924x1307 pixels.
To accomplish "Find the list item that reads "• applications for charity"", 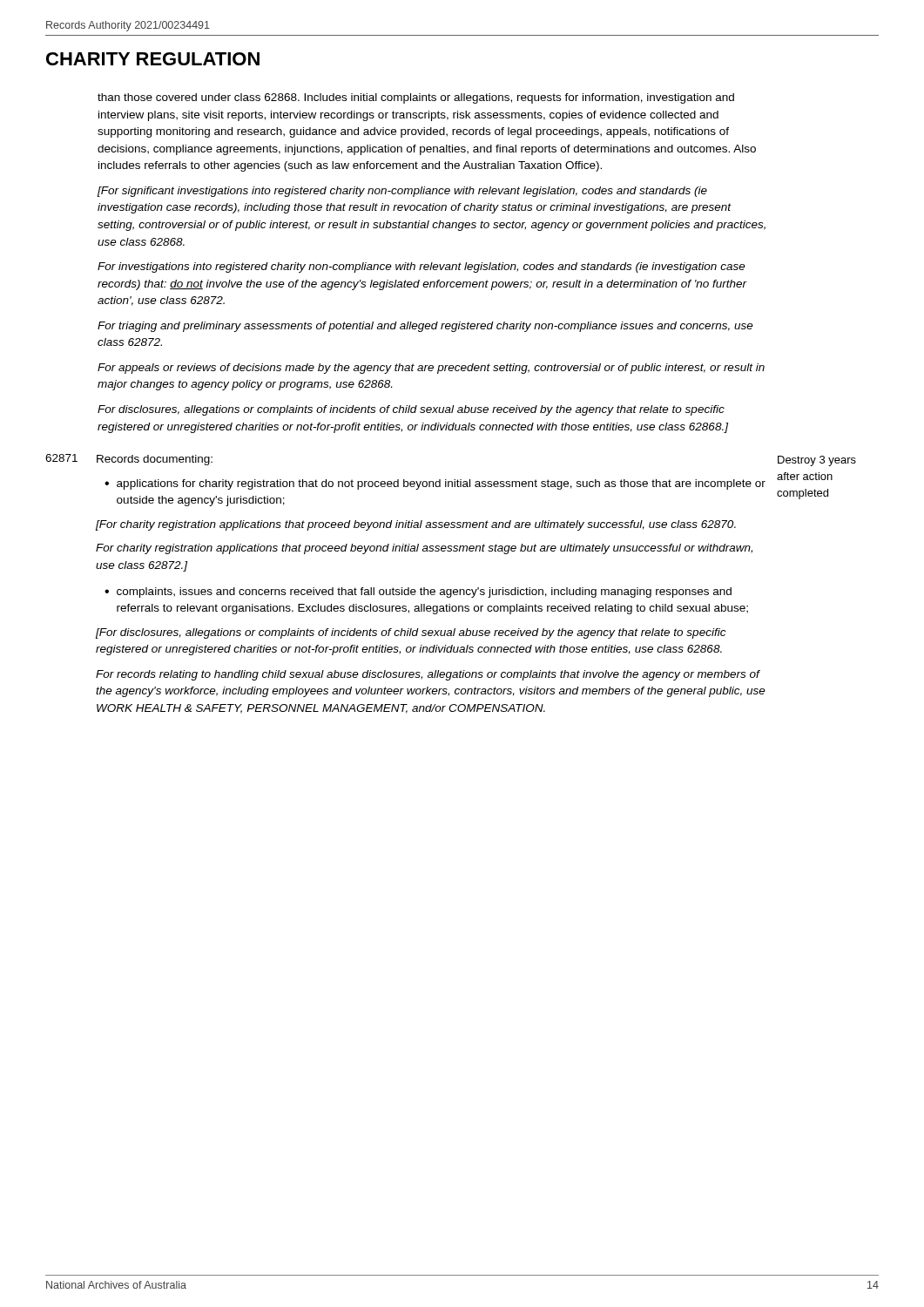I will click(x=436, y=492).
